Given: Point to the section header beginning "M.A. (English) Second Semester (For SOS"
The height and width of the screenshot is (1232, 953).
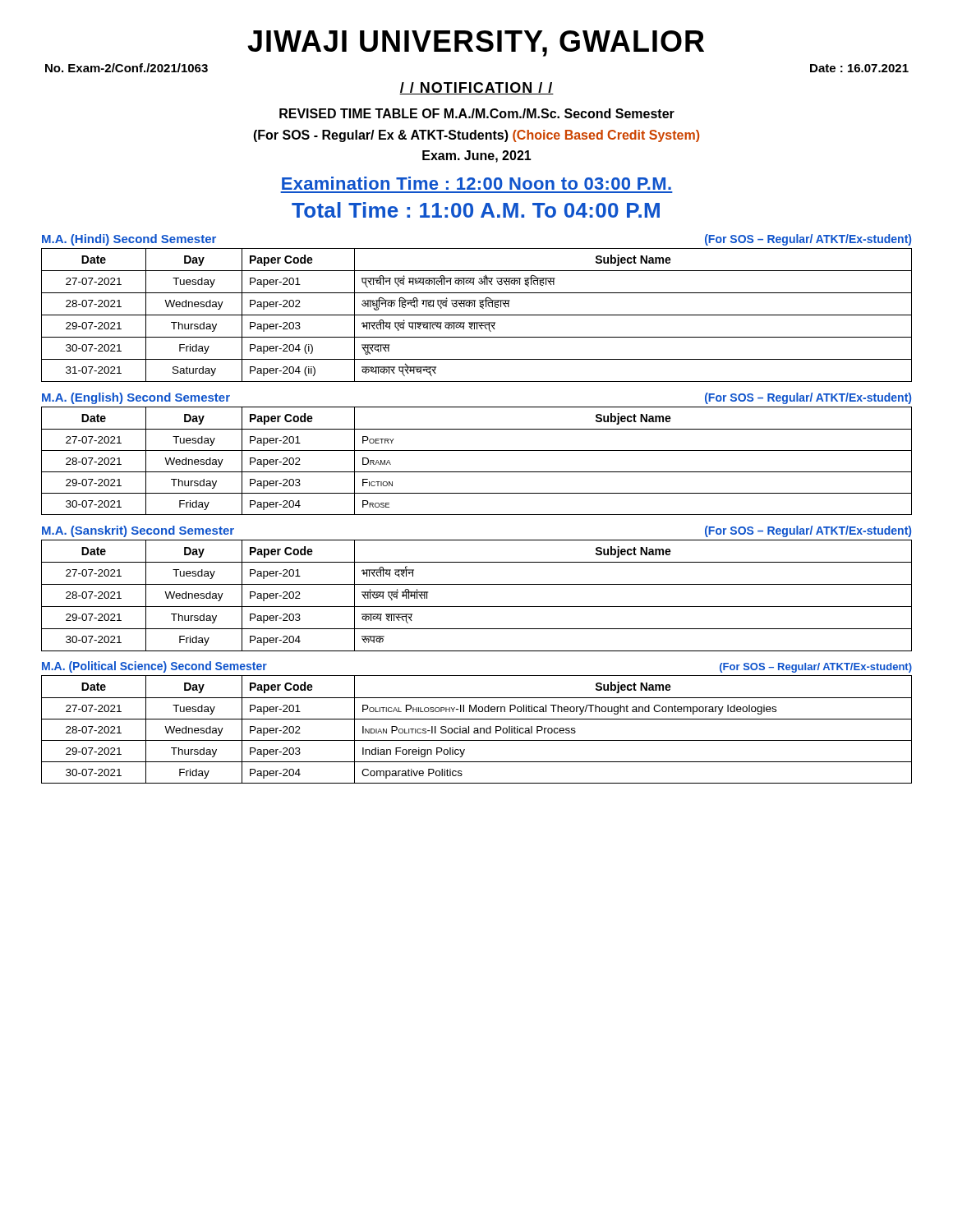Looking at the screenshot, I should 476,397.
